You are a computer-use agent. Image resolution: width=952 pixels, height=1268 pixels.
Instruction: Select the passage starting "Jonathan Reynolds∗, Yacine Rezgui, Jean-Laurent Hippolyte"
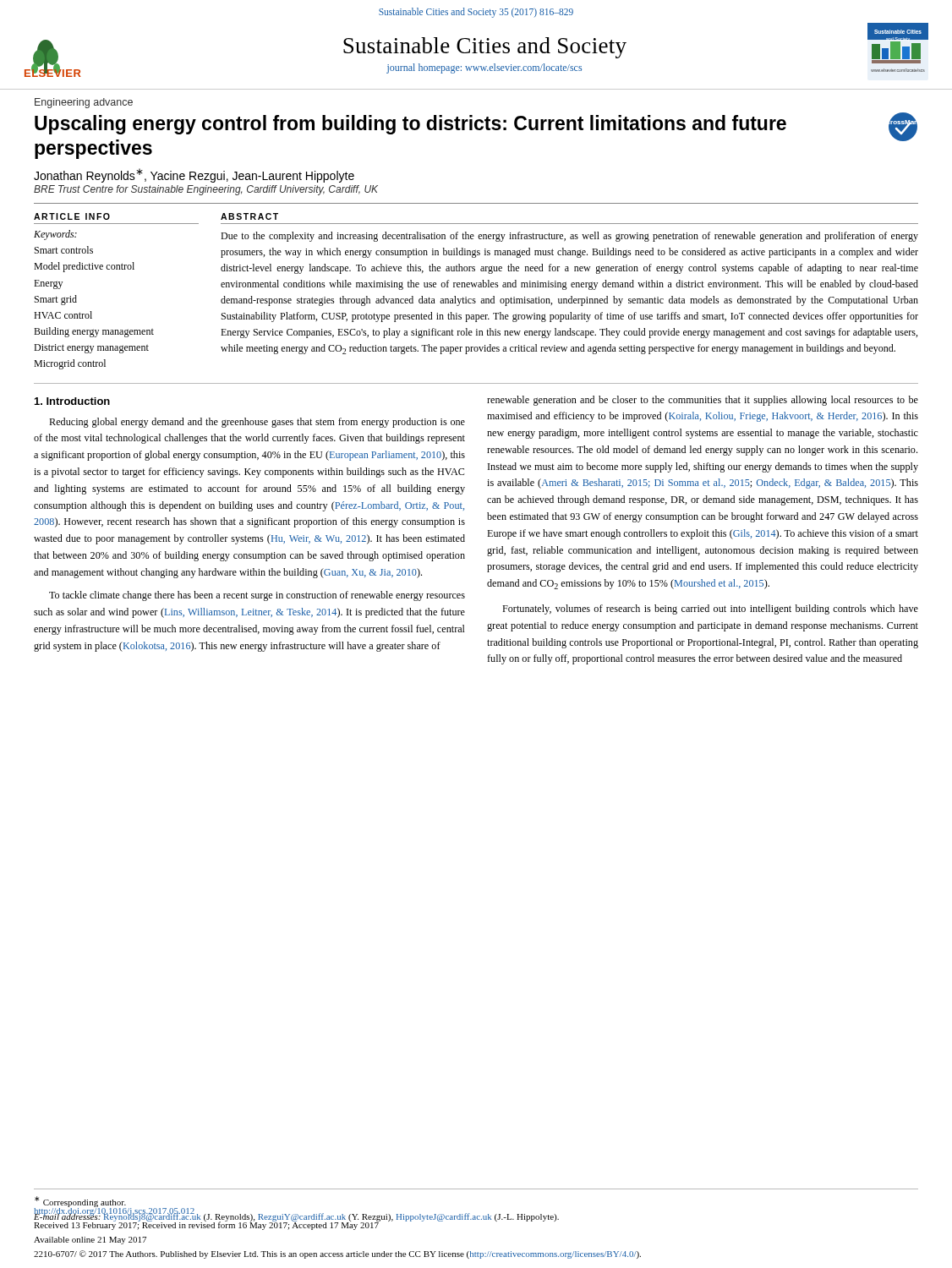(194, 174)
